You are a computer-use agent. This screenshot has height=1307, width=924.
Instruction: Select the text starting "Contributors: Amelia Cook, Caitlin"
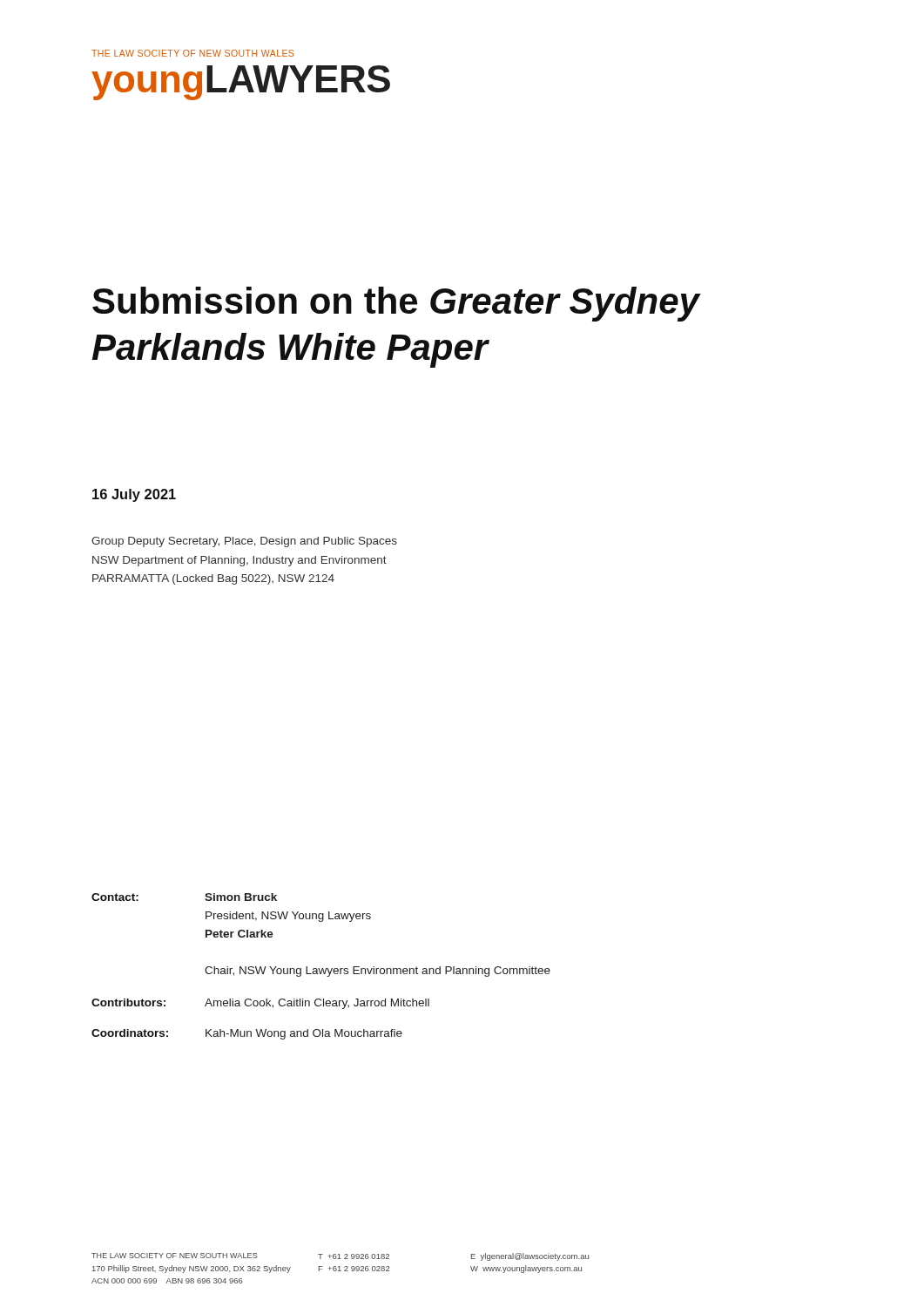(x=261, y=1003)
